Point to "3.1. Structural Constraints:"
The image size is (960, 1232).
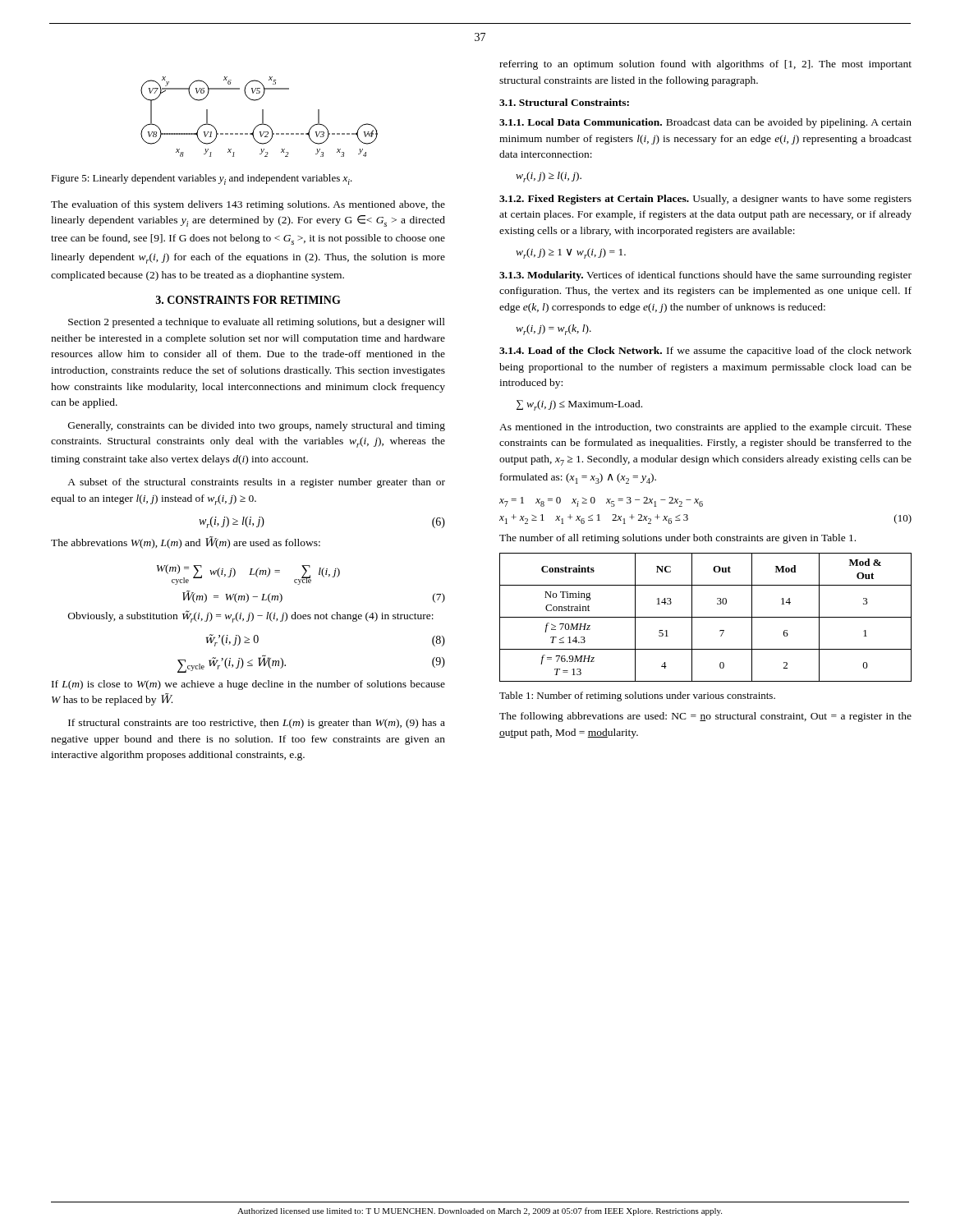click(x=565, y=102)
